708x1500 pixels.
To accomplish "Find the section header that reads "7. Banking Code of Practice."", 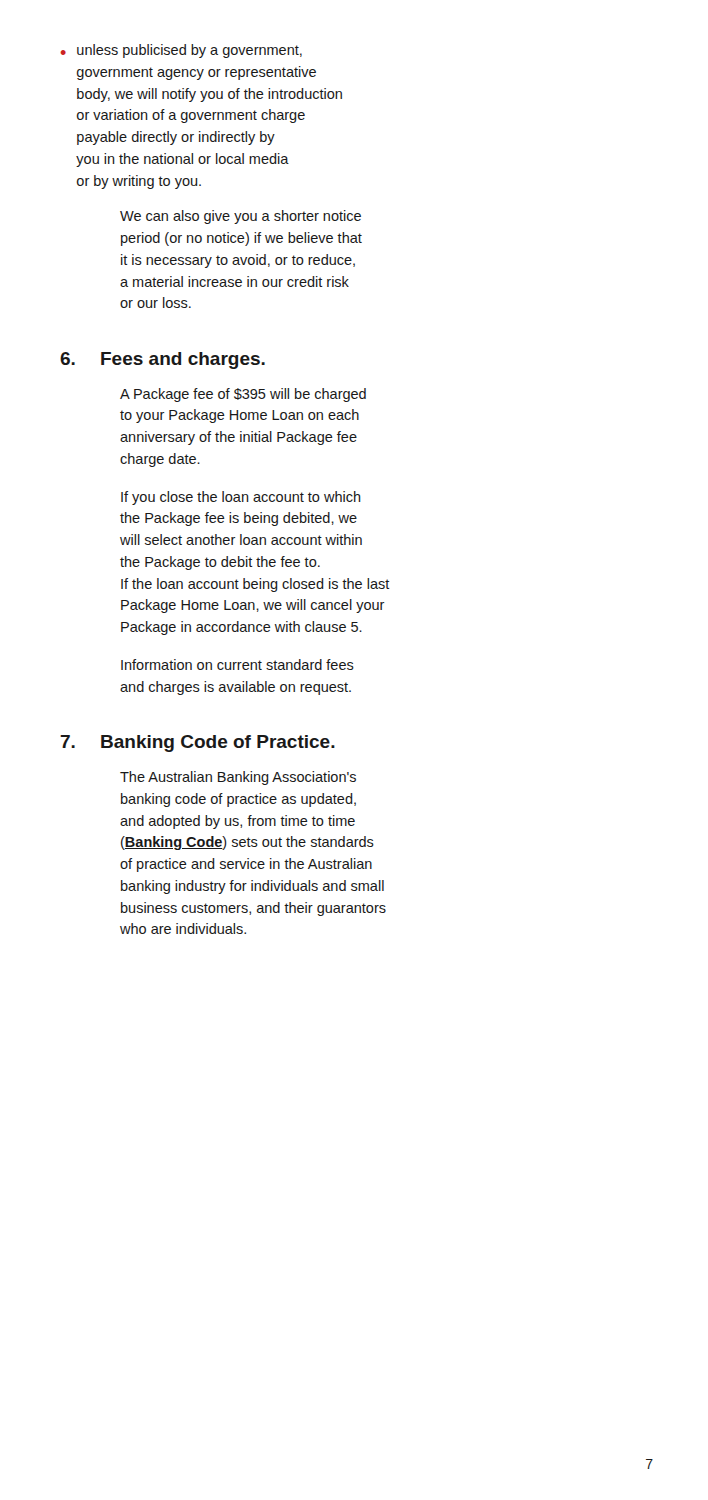I will (x=198, y=743).
